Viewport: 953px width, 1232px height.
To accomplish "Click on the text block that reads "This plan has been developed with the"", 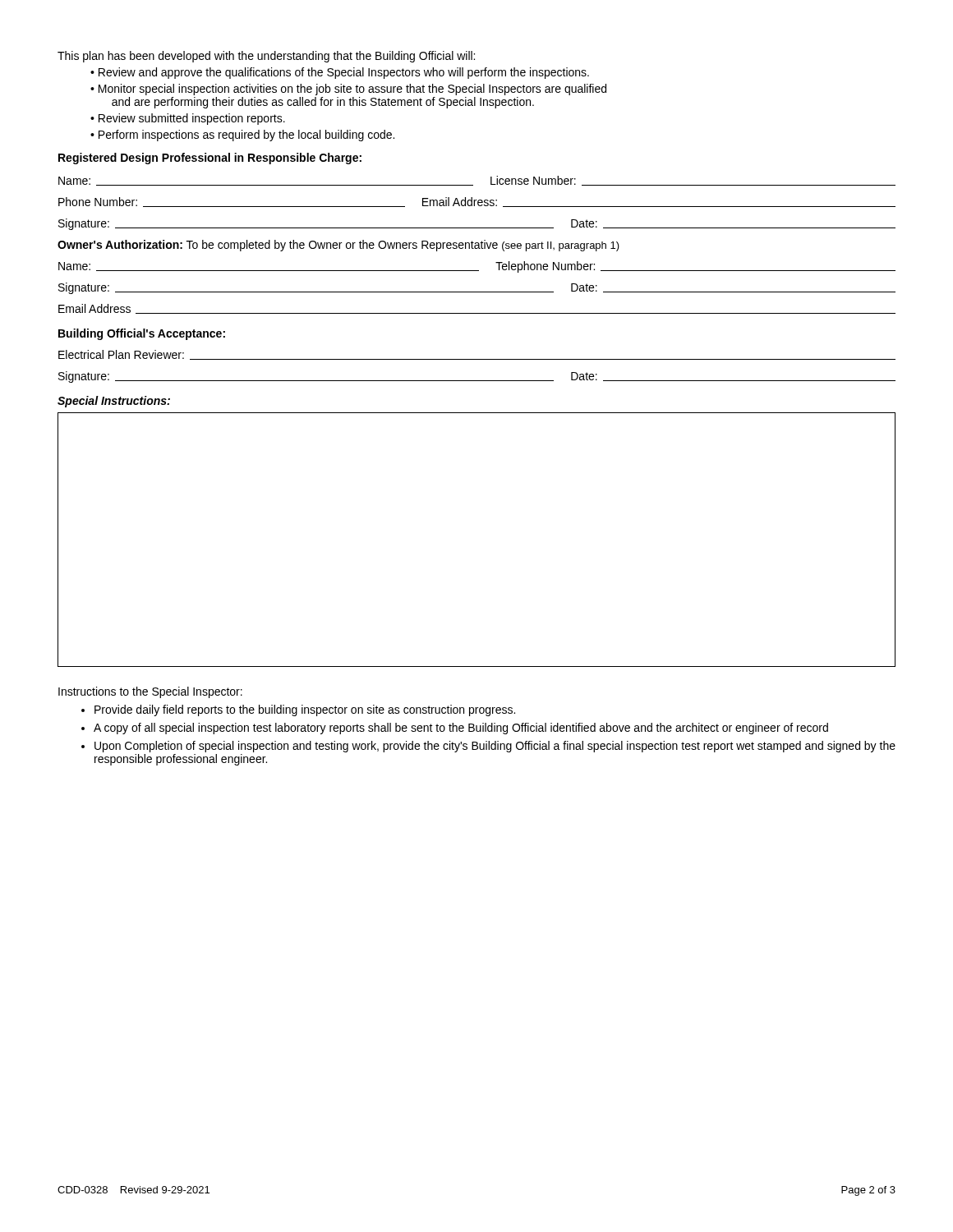I will [x=267, y=56].
